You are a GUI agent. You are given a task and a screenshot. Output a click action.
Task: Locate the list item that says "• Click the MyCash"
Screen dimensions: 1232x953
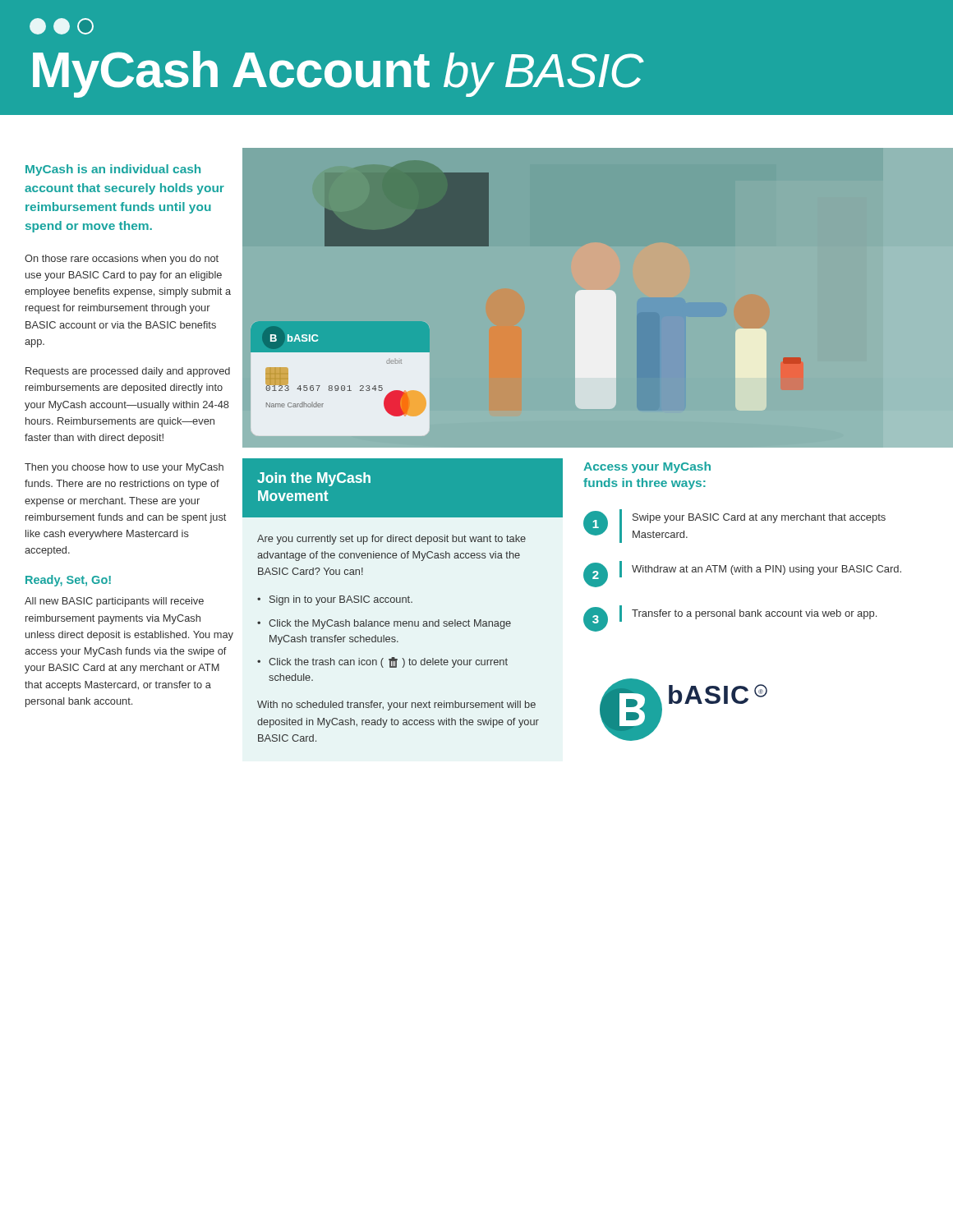click(x=384, y=630)
